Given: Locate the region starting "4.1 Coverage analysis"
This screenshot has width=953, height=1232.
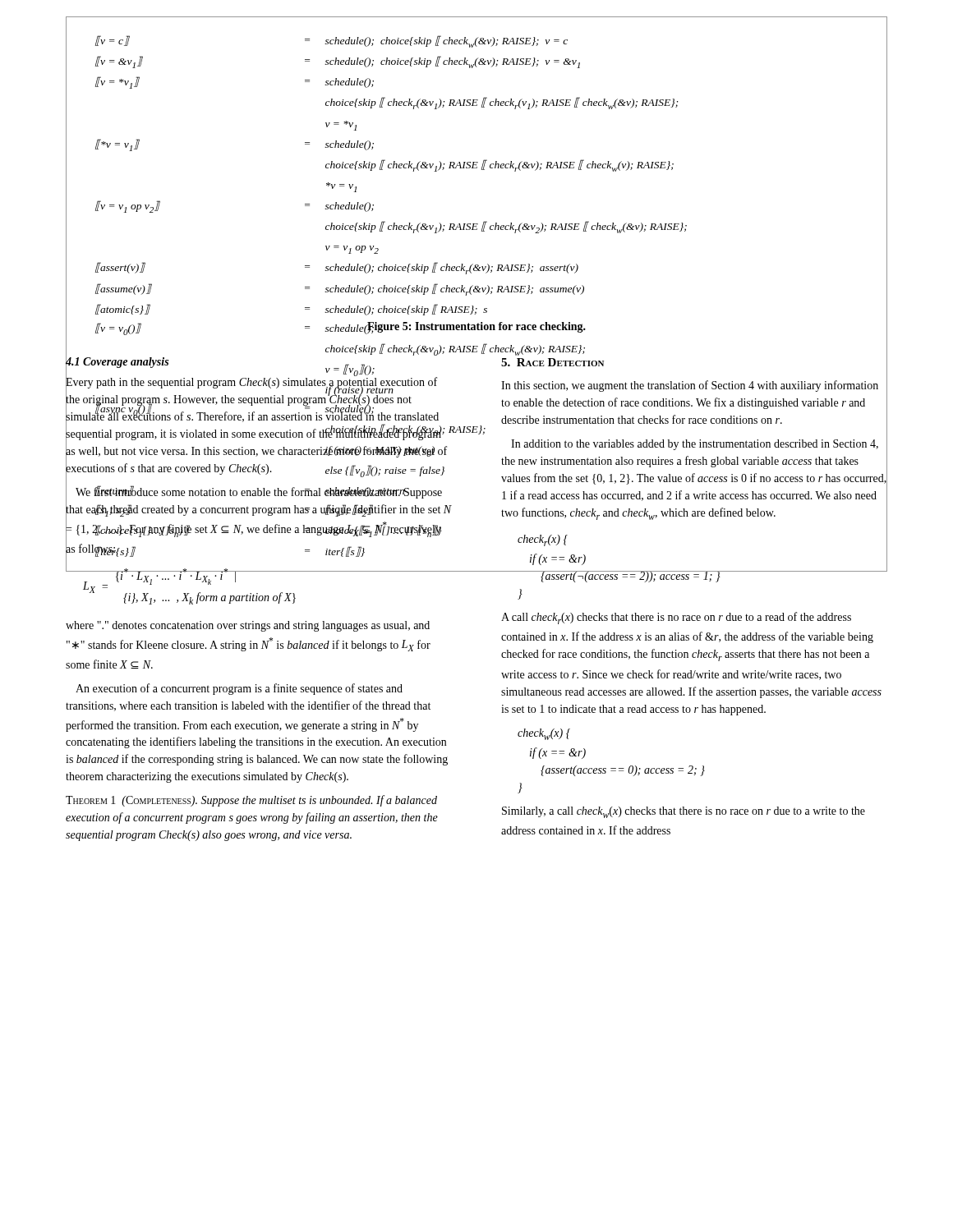Looking at the screenshot, I should click(x=117, y=362).
